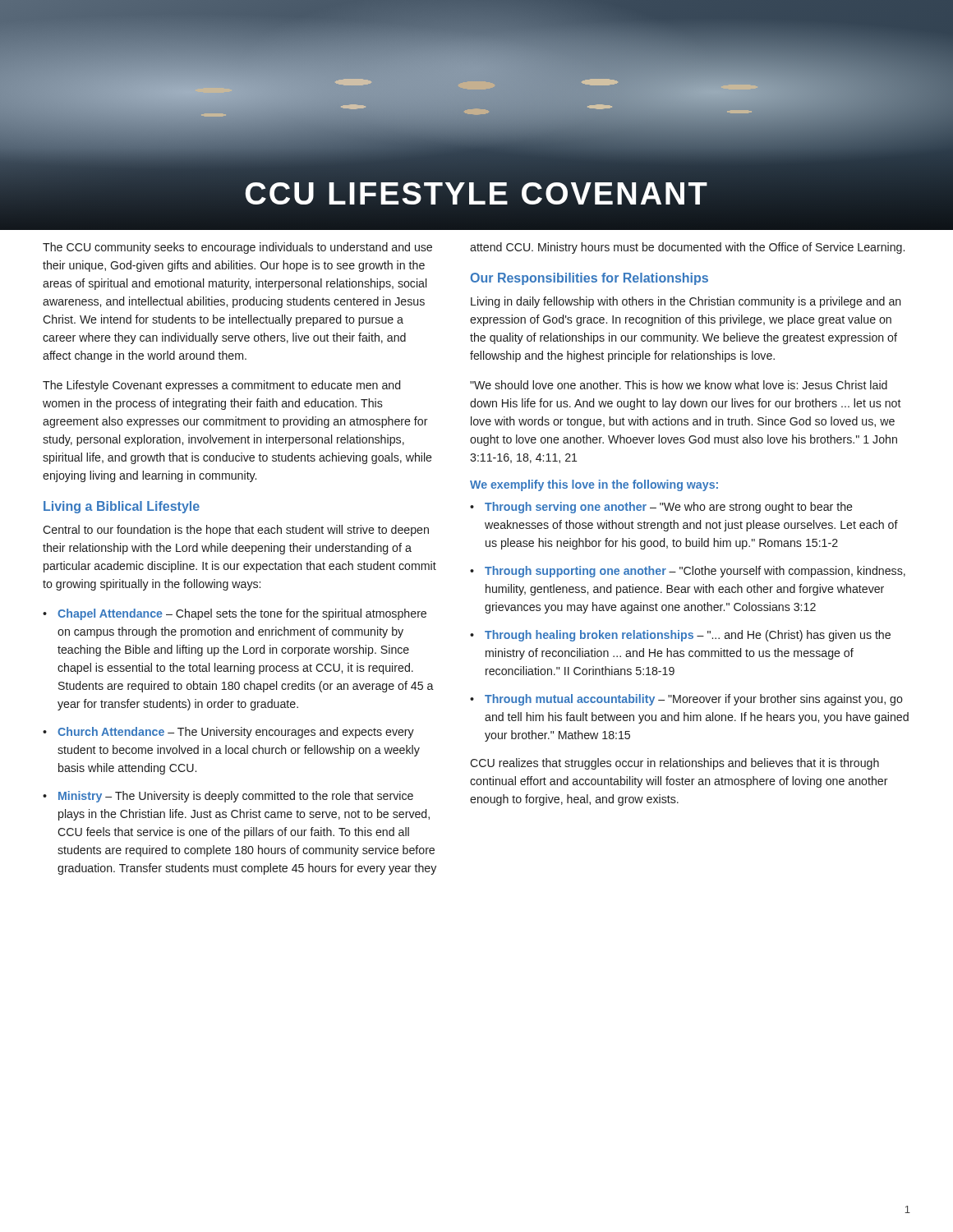The height and width of the screenshot is (1232, 953).
Task: Point to "Our Responsibilities for Relationships"
Action: coord(589,278)
